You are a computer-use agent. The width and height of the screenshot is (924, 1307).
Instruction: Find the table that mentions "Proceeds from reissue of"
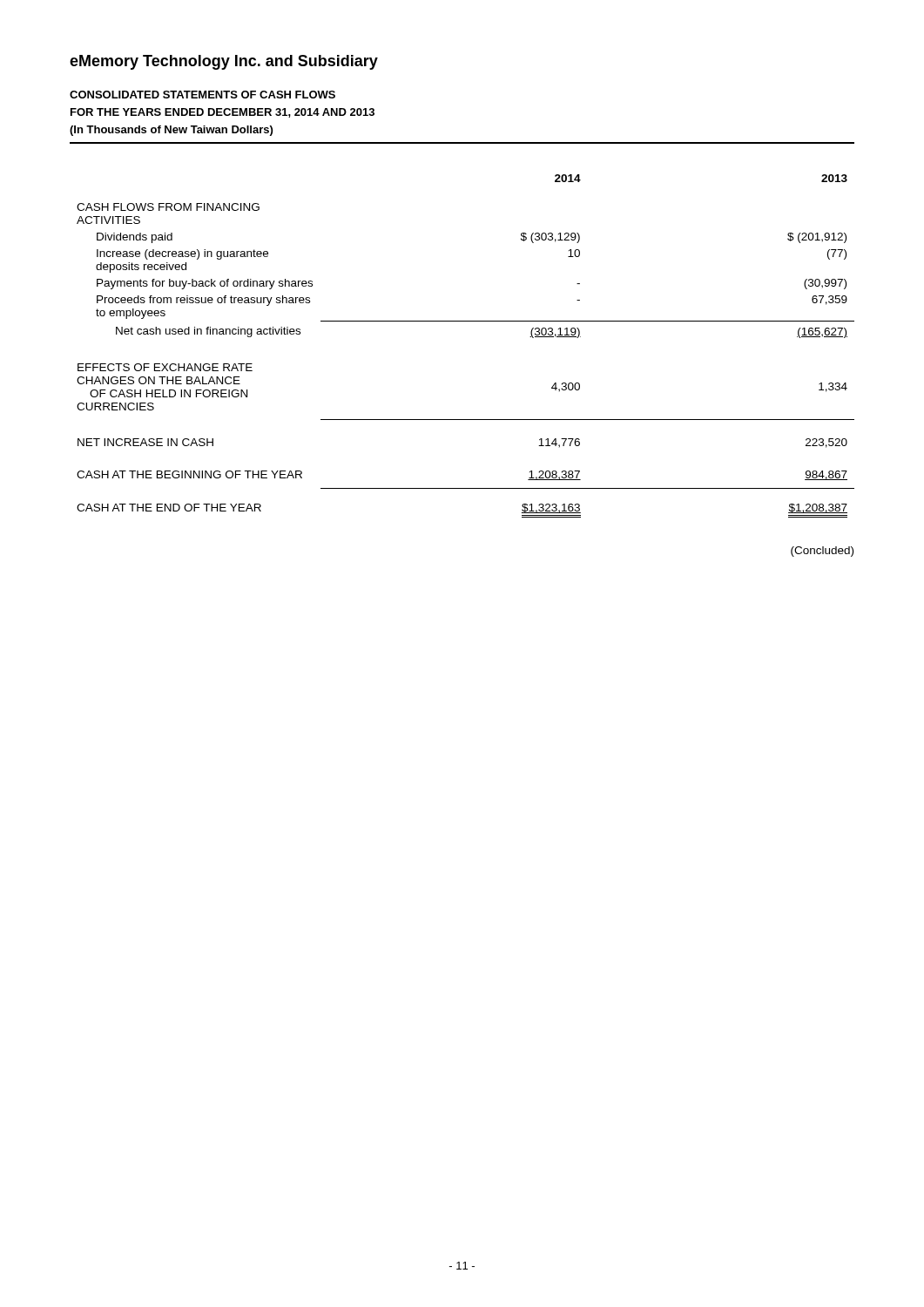point(462,347)
